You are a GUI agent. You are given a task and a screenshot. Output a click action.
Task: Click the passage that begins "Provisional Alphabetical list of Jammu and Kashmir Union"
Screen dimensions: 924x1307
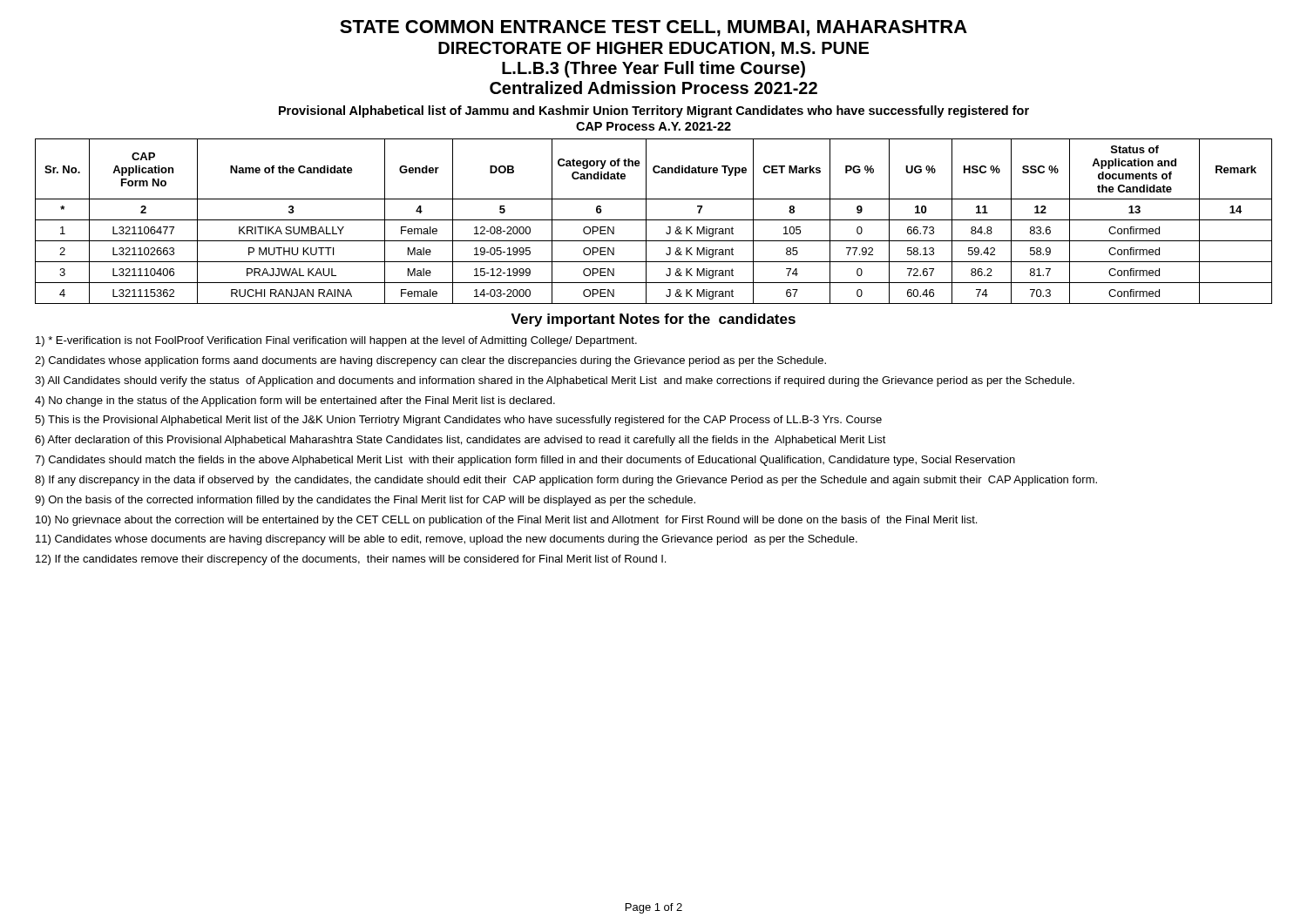tap(654, 111)
